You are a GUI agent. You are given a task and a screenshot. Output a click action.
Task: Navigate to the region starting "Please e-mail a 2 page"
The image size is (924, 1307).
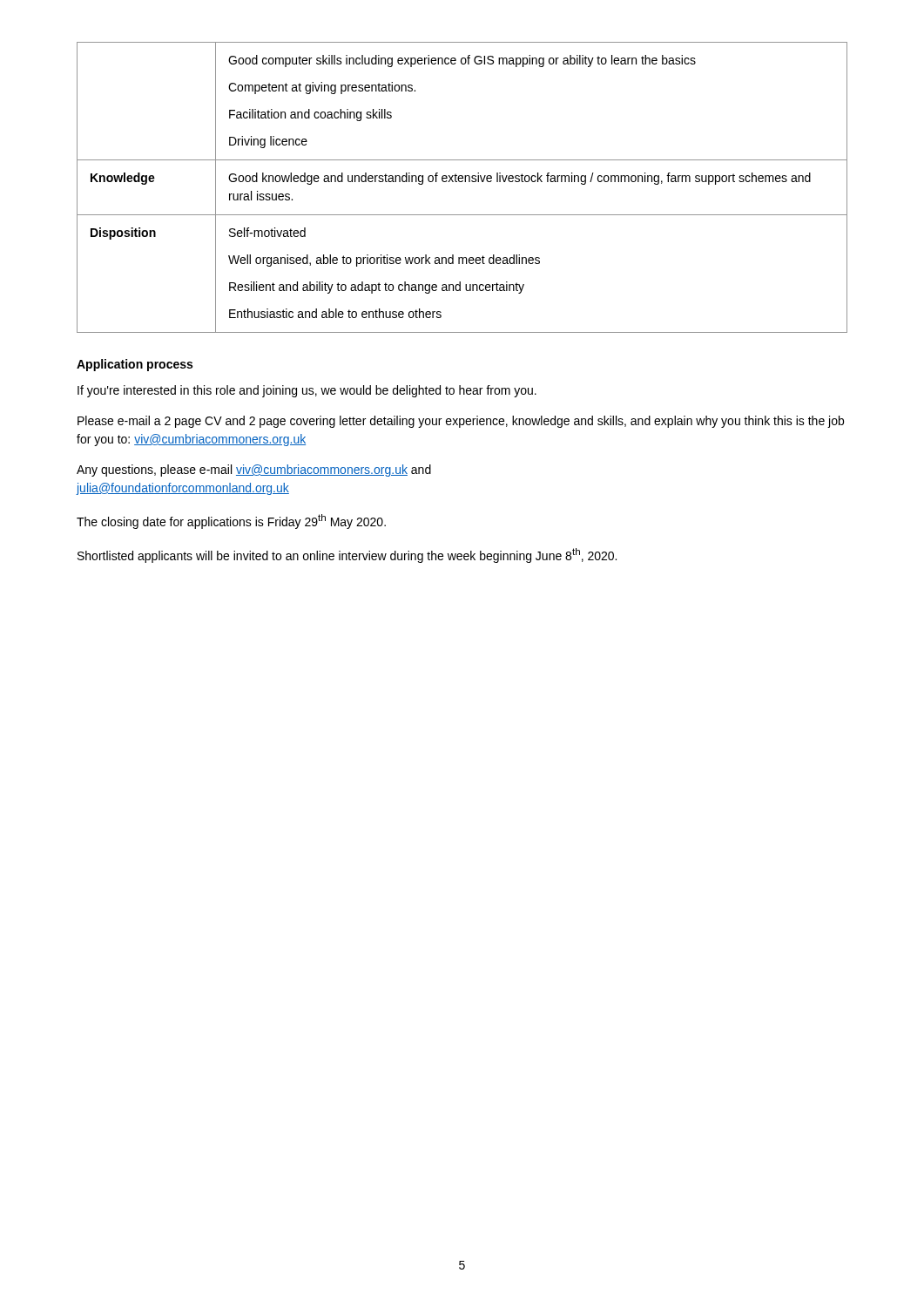(x=461, y=430)
